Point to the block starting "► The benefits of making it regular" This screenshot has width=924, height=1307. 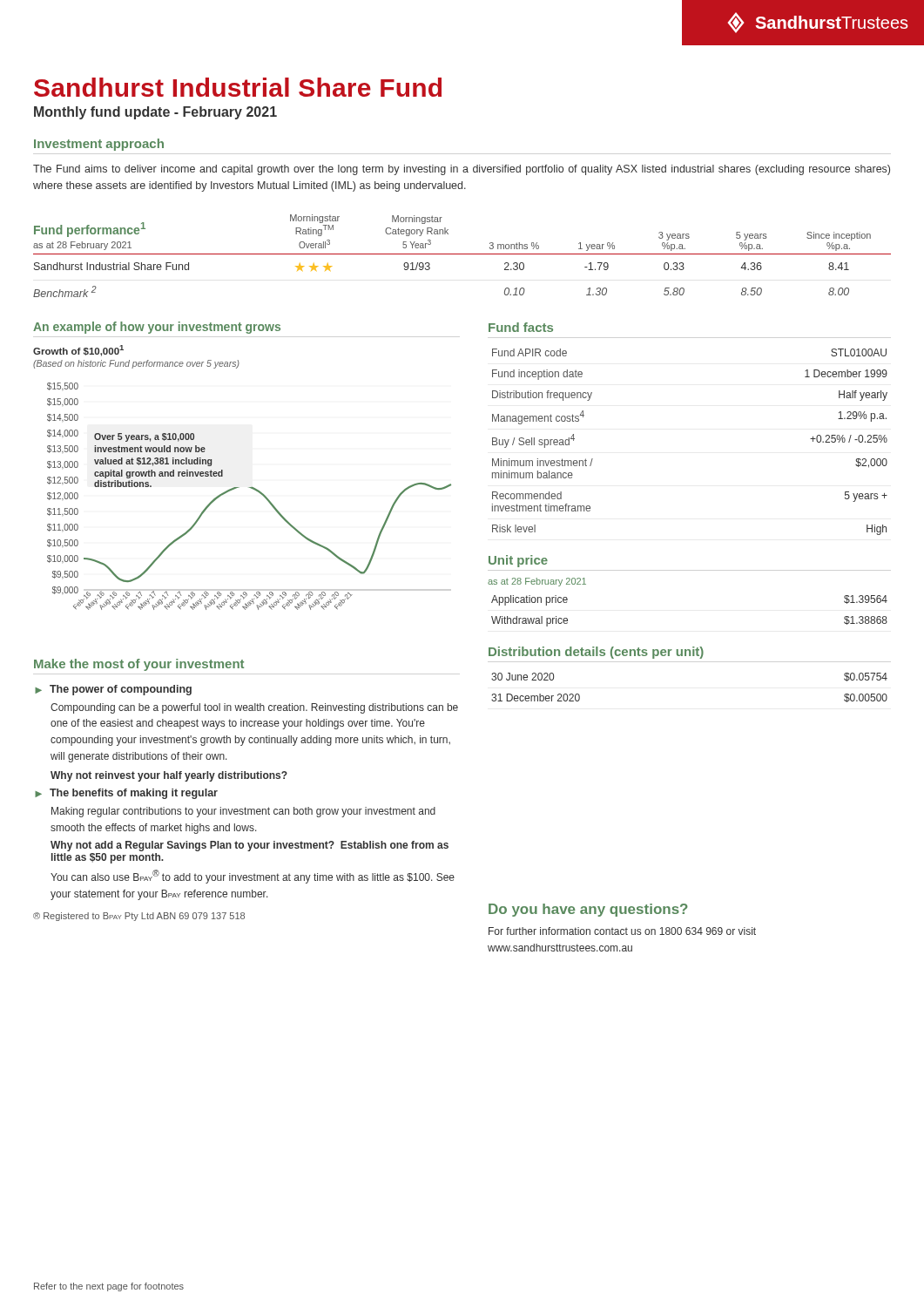(x=125, y=793)
